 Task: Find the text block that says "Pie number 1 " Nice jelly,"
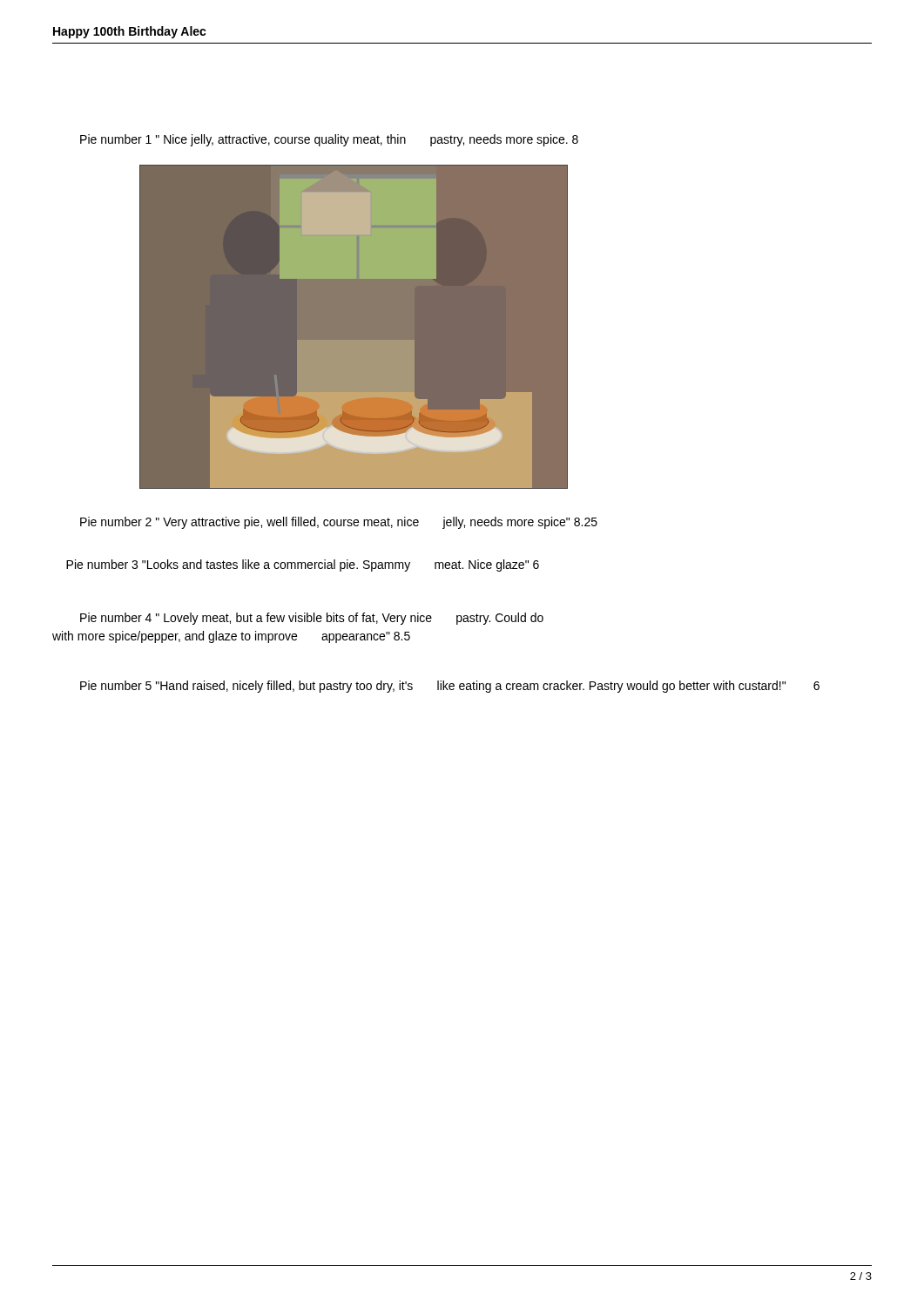pyautogui.click(x=315, y=139)
